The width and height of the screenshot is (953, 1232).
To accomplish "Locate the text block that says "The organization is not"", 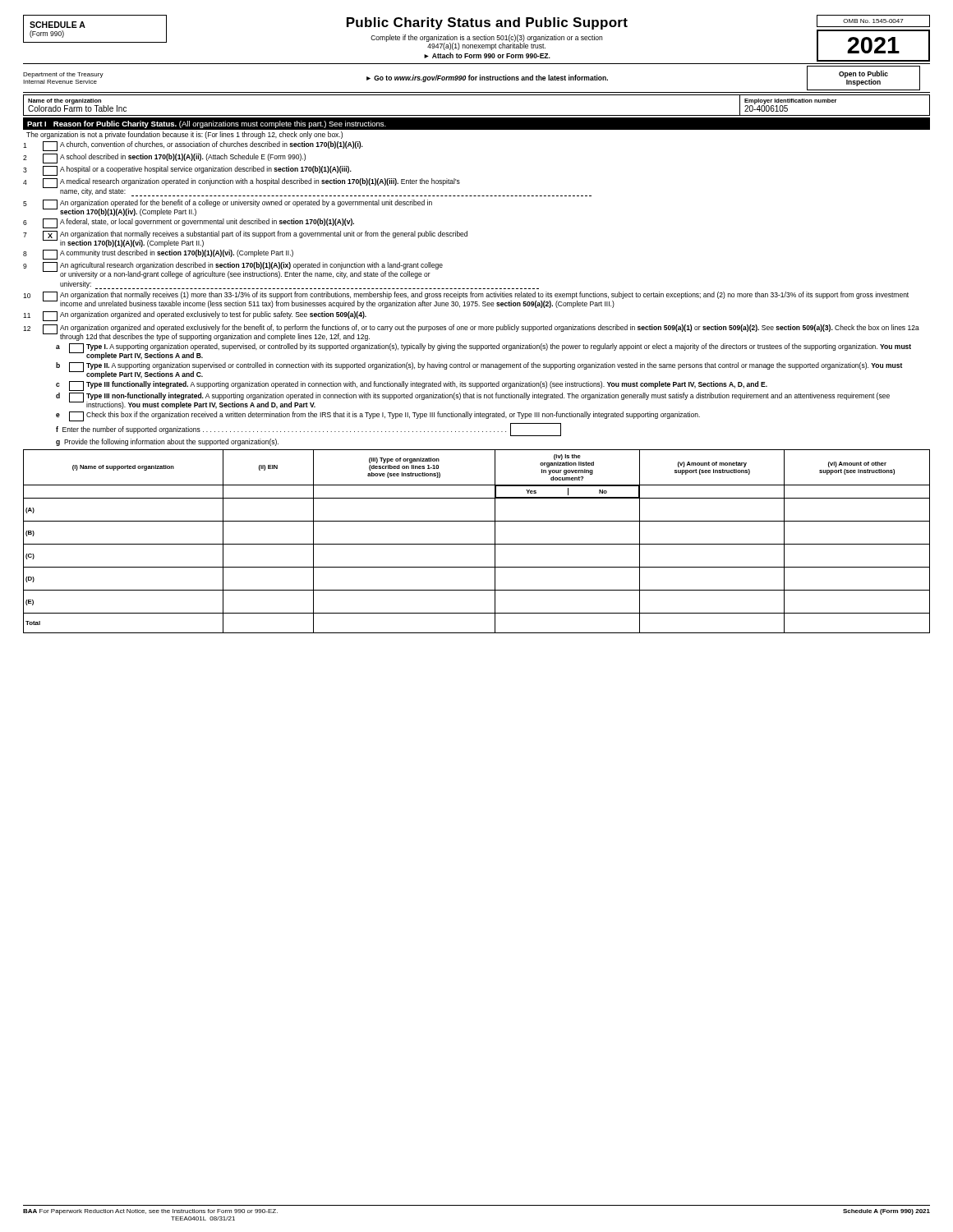I will (x=185, y=135).
